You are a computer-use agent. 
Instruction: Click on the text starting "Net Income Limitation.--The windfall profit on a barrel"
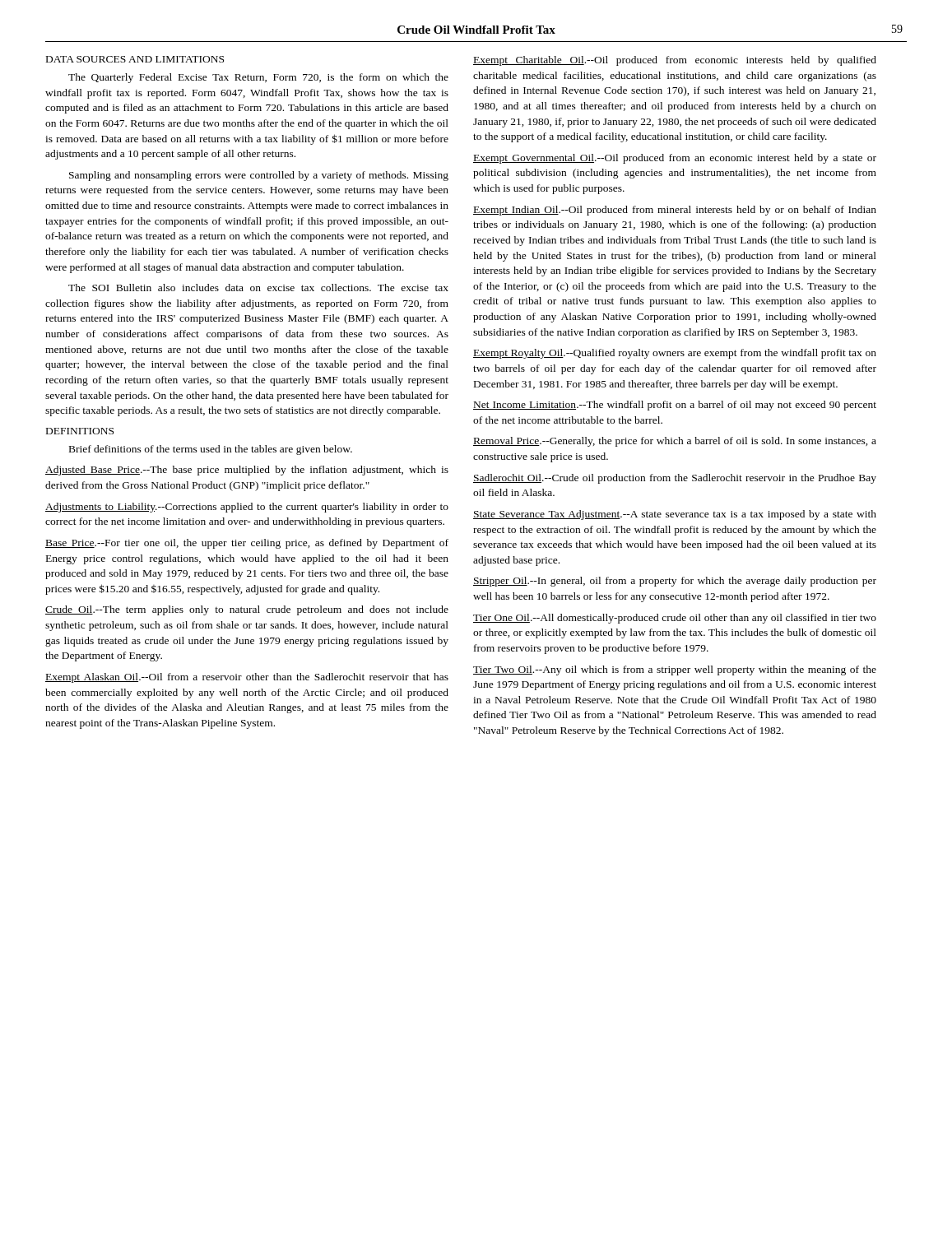point(675,412)
